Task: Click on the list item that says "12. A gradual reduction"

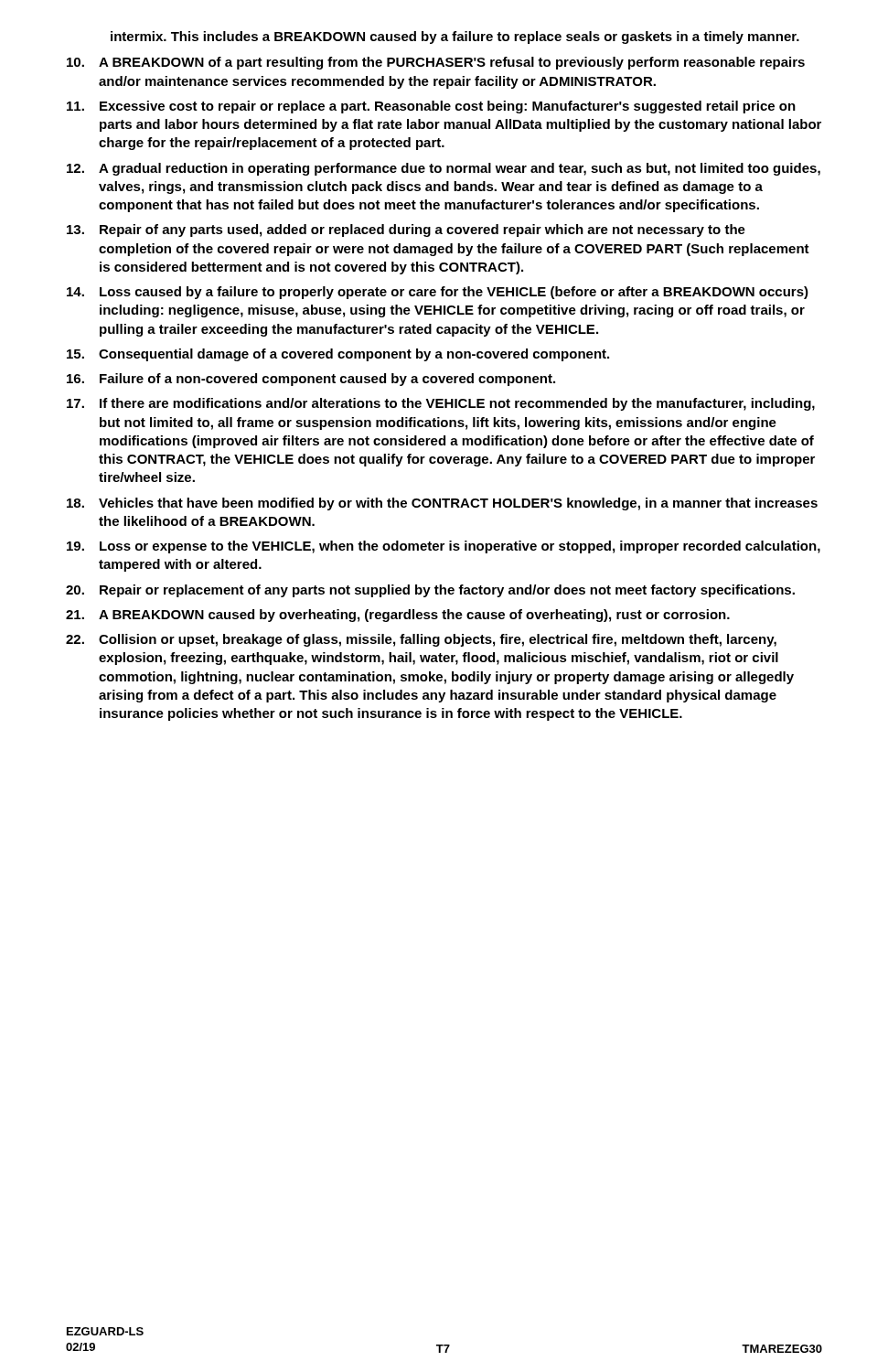Action: coord(444,187)
